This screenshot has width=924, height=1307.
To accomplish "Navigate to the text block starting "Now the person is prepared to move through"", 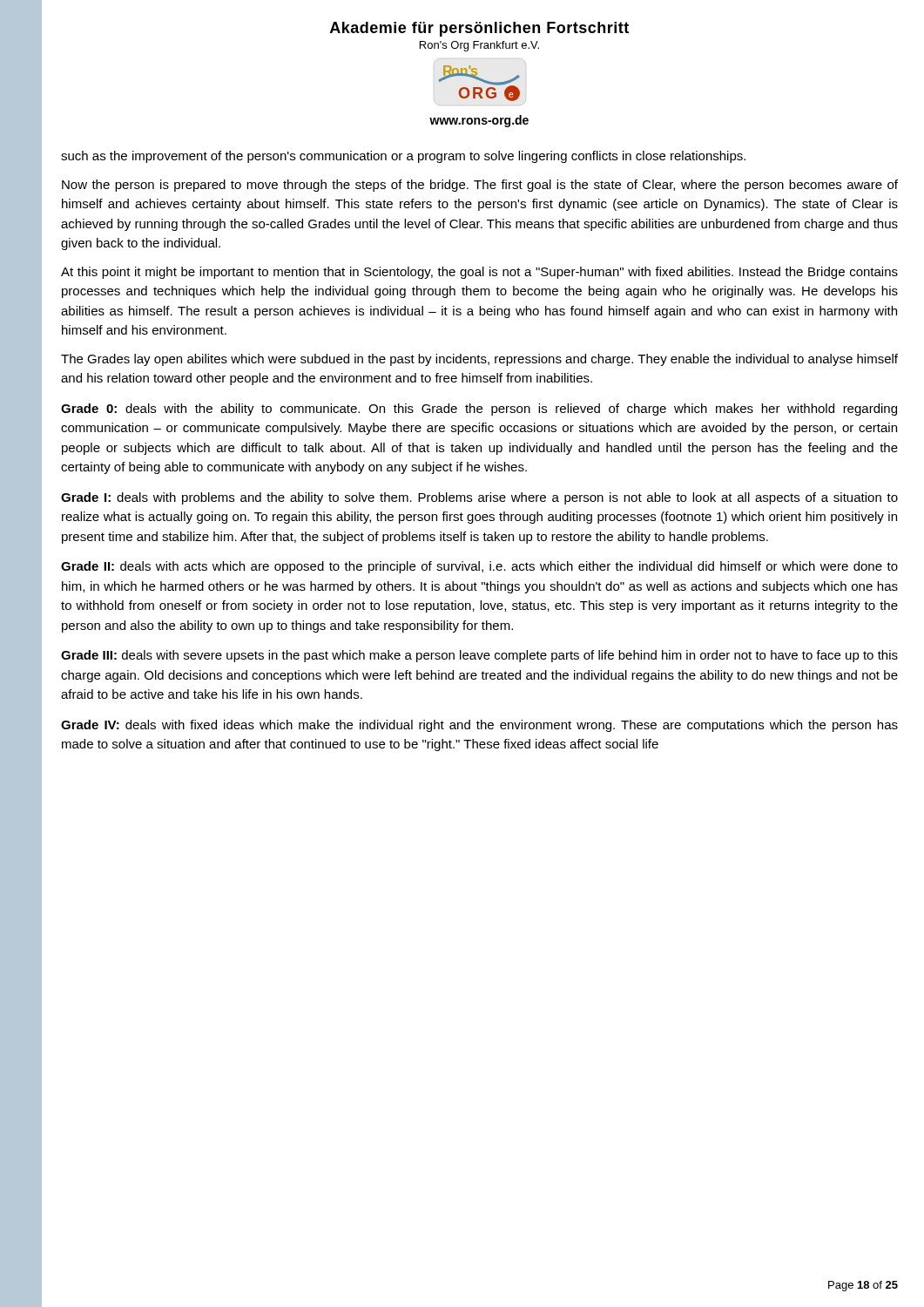I will [479, 214].
